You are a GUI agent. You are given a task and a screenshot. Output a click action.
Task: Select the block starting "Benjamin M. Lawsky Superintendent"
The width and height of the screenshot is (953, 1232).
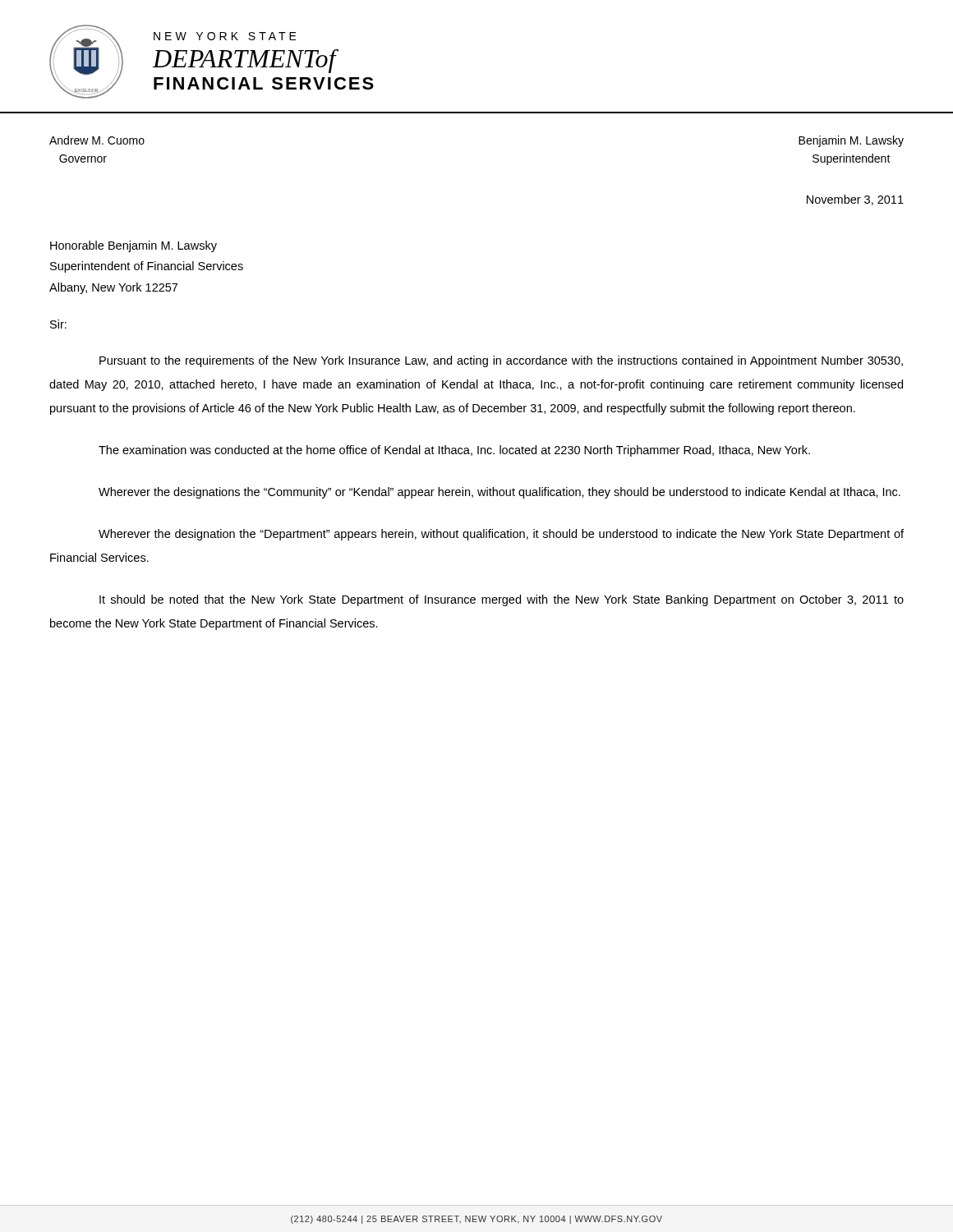tap(851, 150)
